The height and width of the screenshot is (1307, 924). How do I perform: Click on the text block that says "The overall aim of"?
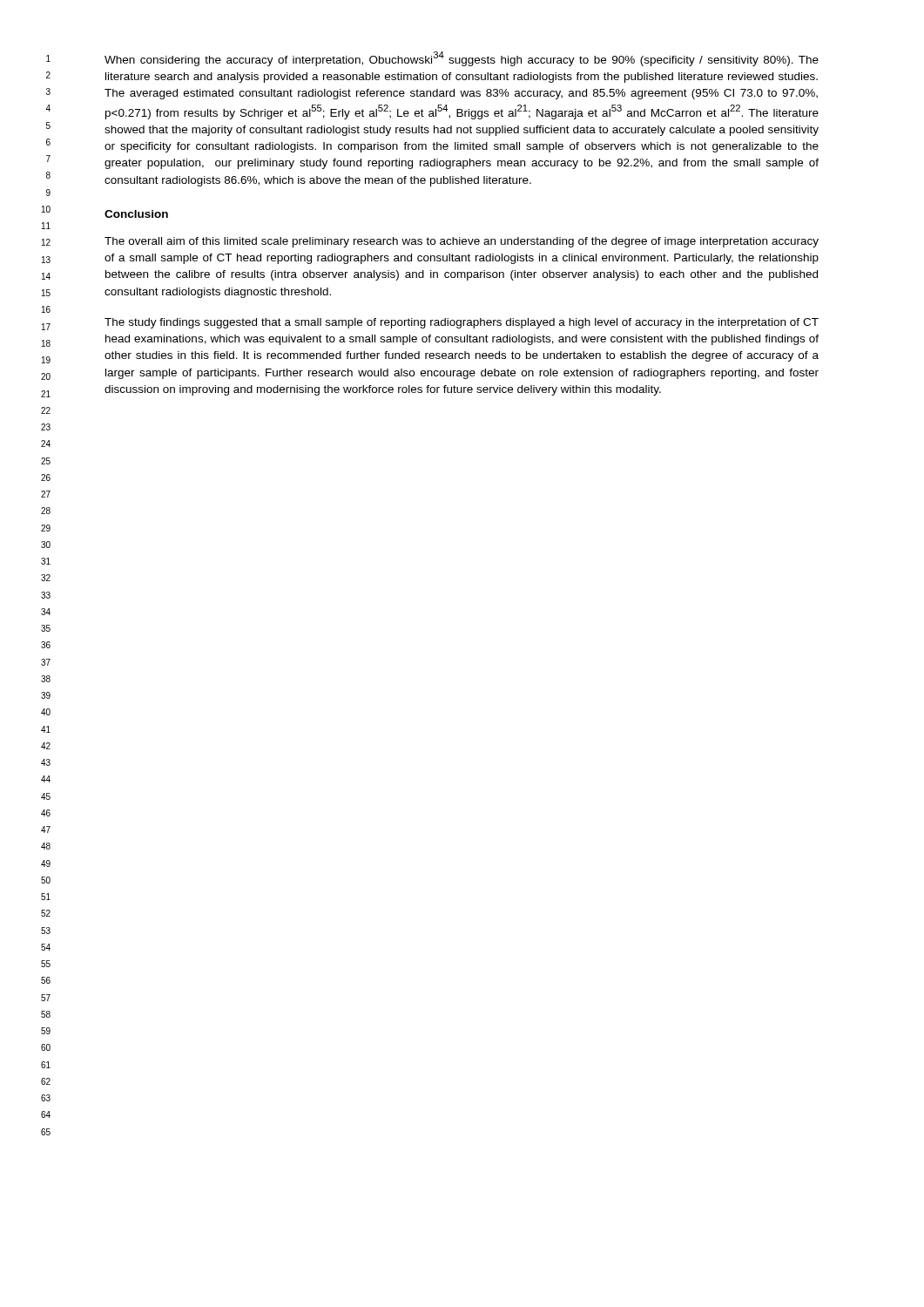tap(462, 266)
